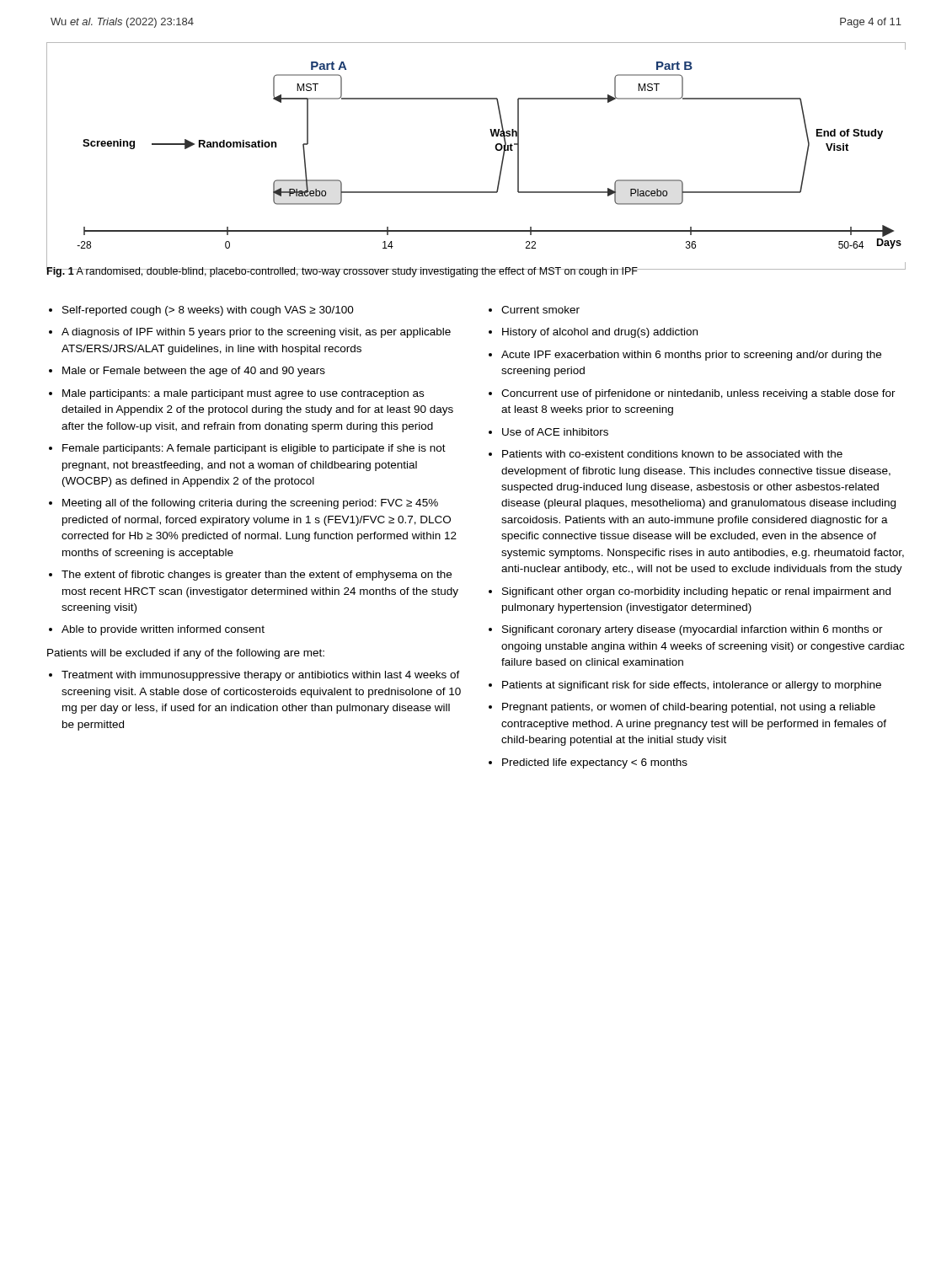
Task: Navigate to the block starting "Acute IPF exacerbation"
Action: (692, 362)
